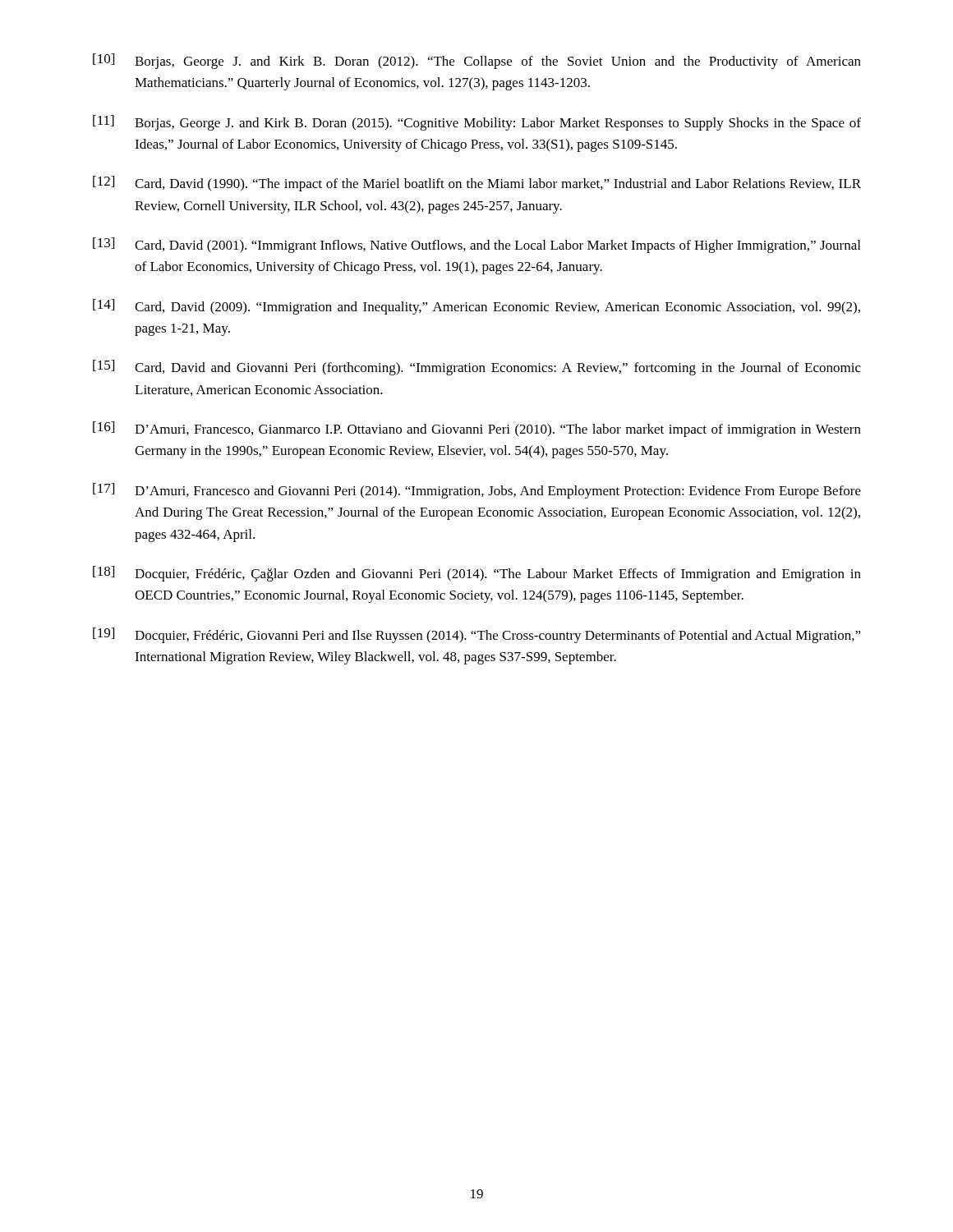Navigate to the element starting "[16] D’Amuri, Francesco, Gianmarco I.P. Ottaviano and Giovanni"
This screenshot has height=1232, width=953.
[x=476, y=441]
